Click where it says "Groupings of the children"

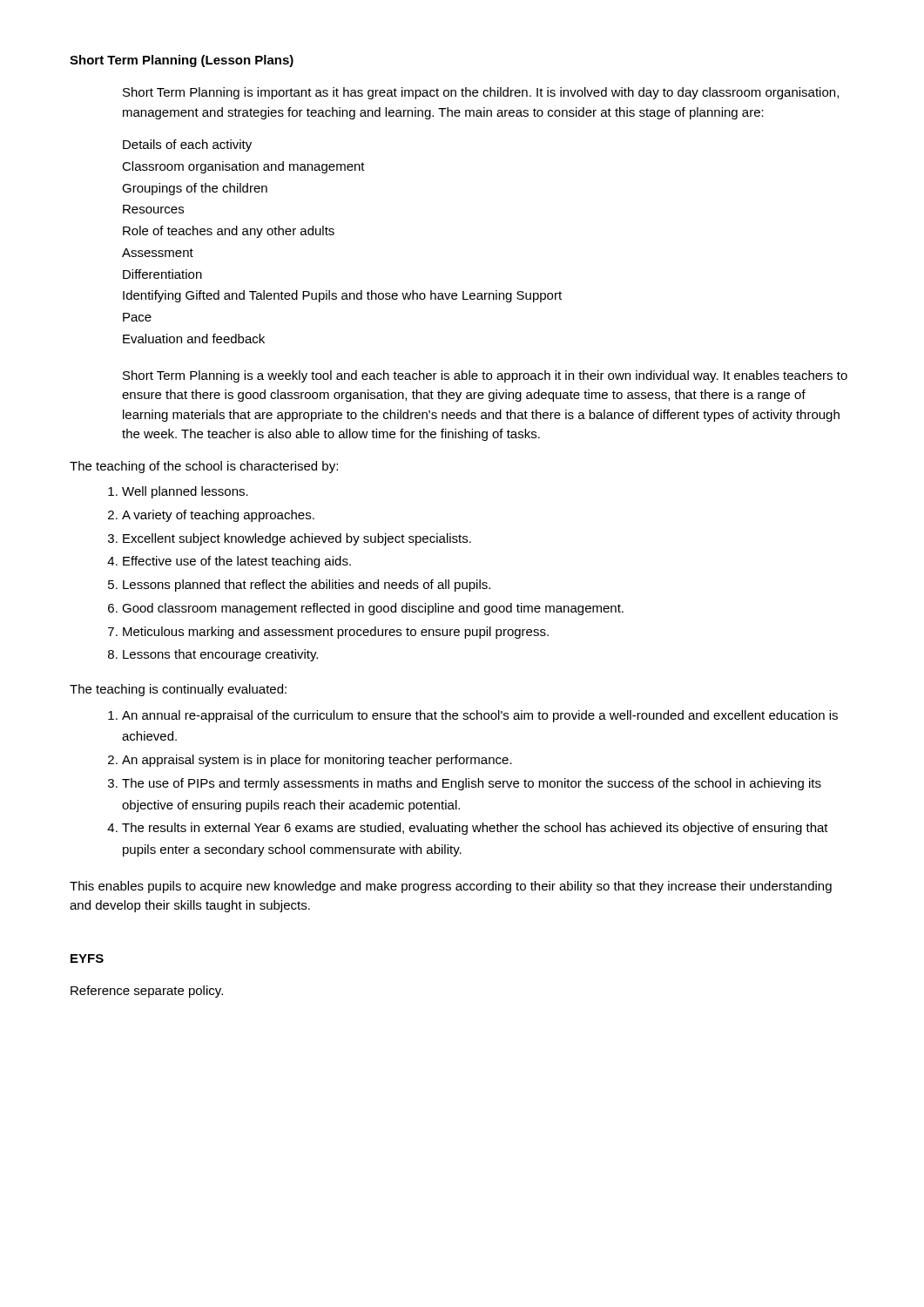pyautogui.click(x=195, y=187)
